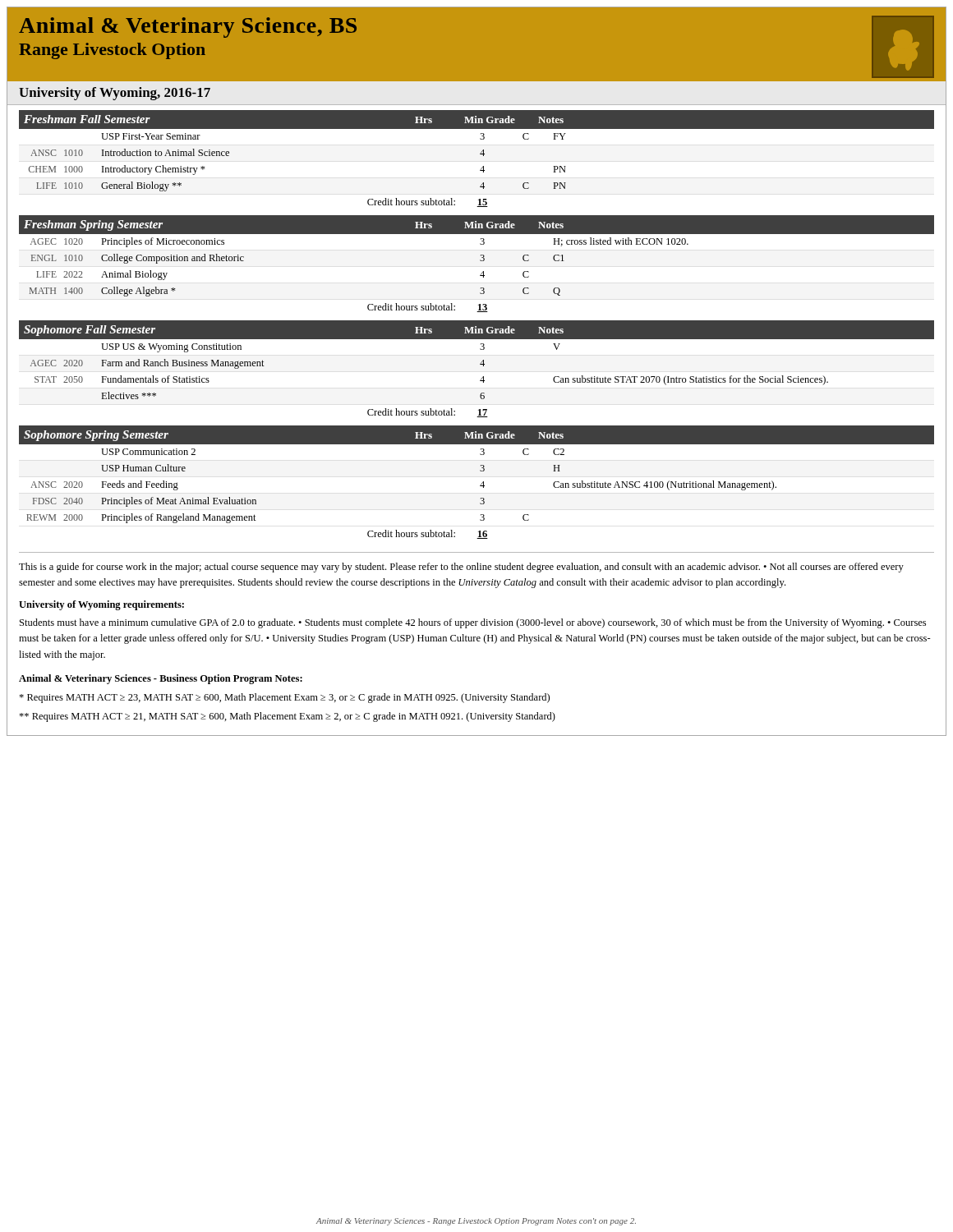Click on the region starting "Requires MATH ACT ≥ 23, MATH SAT ≥"

pos(285,698)
